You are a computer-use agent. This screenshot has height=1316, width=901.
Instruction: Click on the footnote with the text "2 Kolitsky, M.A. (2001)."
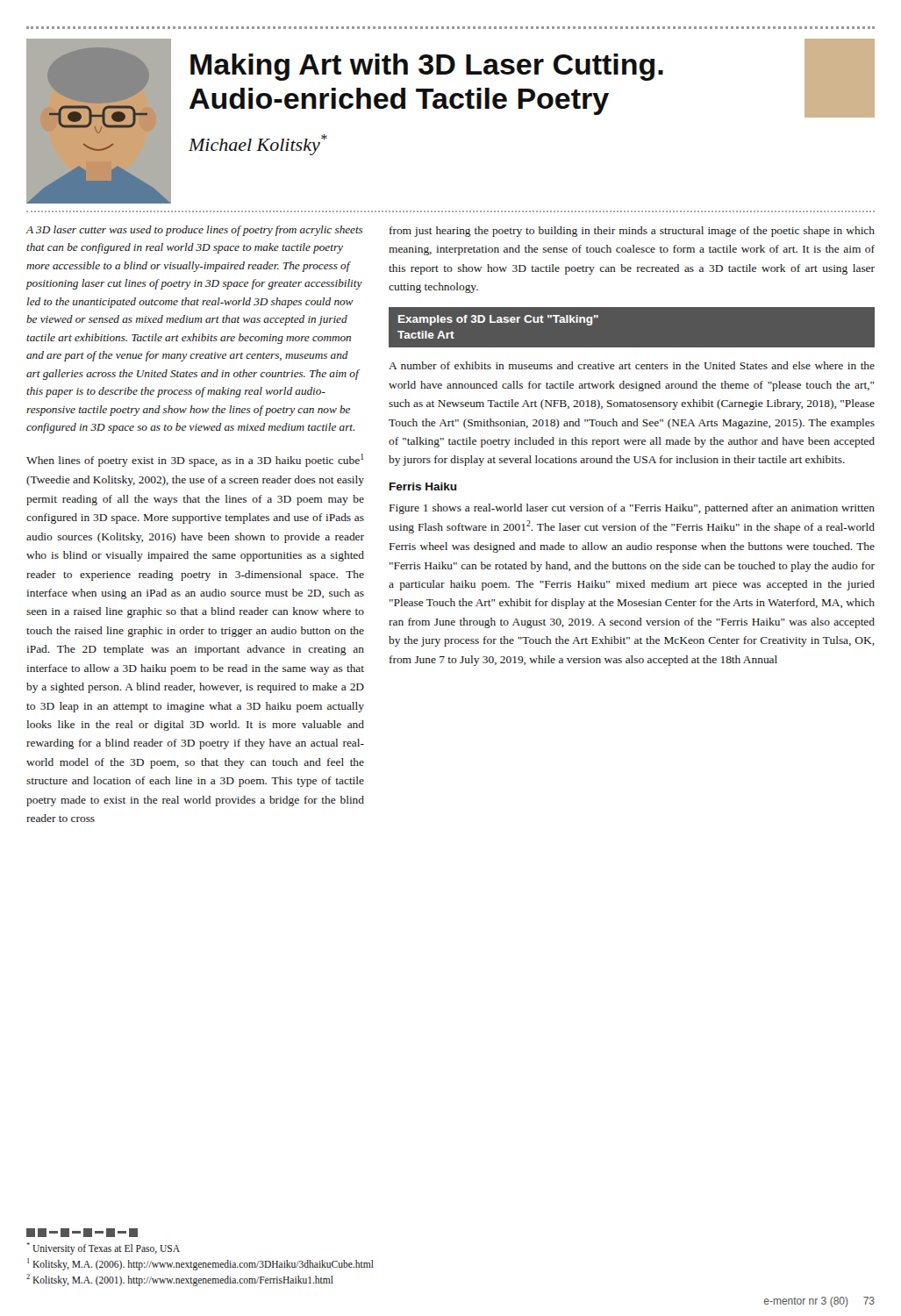[x=180, y=1279]
